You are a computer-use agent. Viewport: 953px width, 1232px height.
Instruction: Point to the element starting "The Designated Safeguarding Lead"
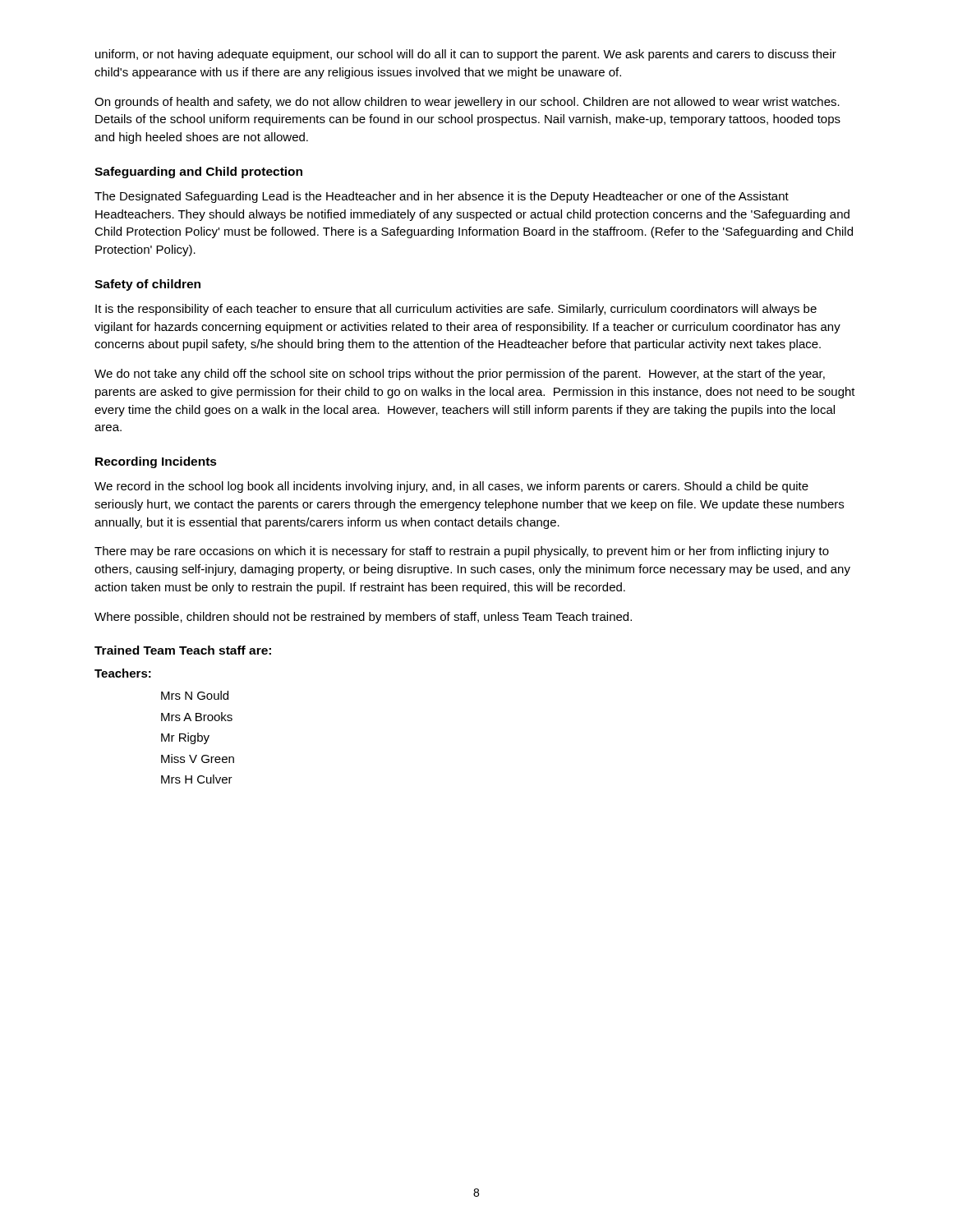pos(476,223)
